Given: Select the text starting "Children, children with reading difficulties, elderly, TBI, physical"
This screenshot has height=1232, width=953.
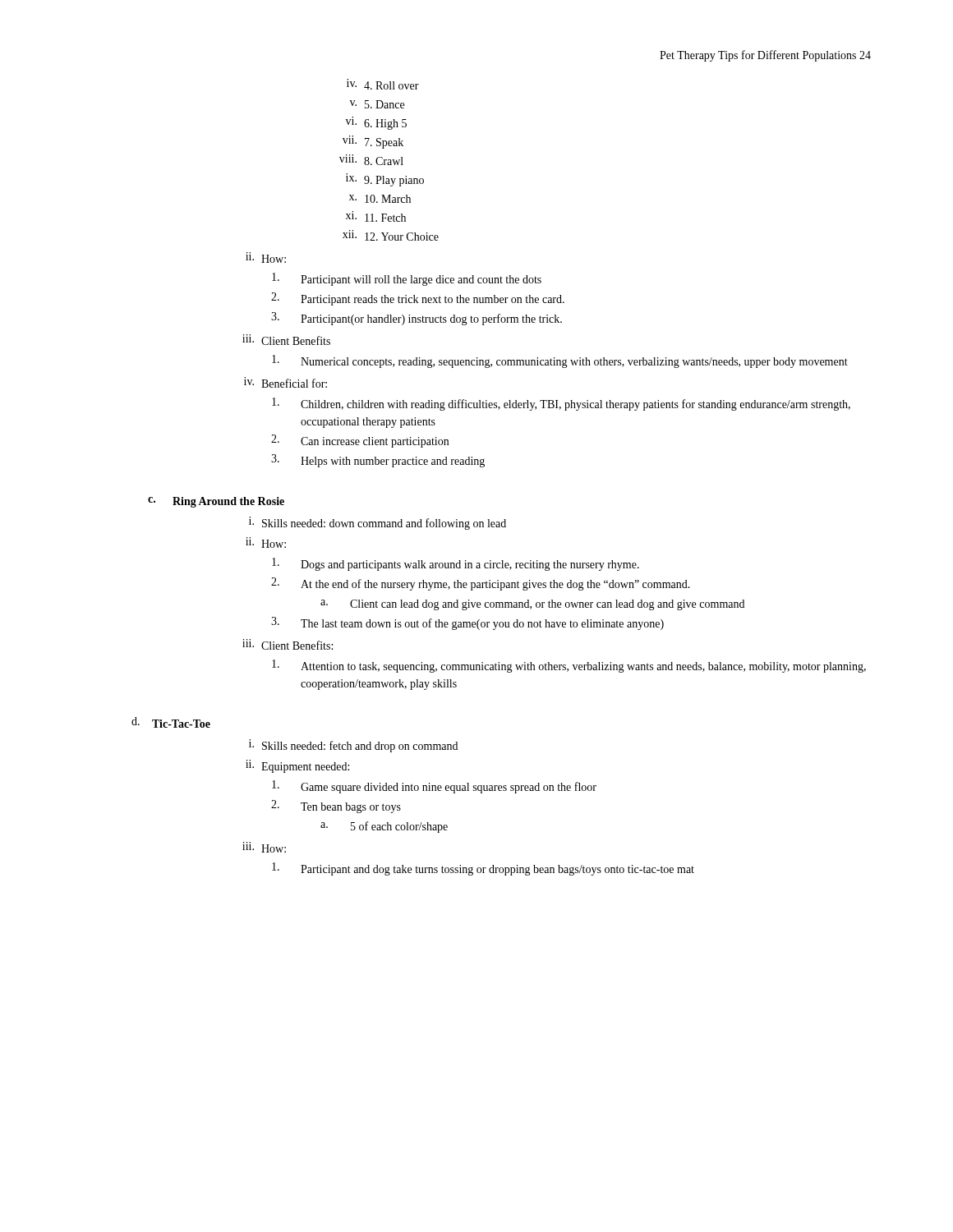Looking at the screenshot, I should [571, 413].
